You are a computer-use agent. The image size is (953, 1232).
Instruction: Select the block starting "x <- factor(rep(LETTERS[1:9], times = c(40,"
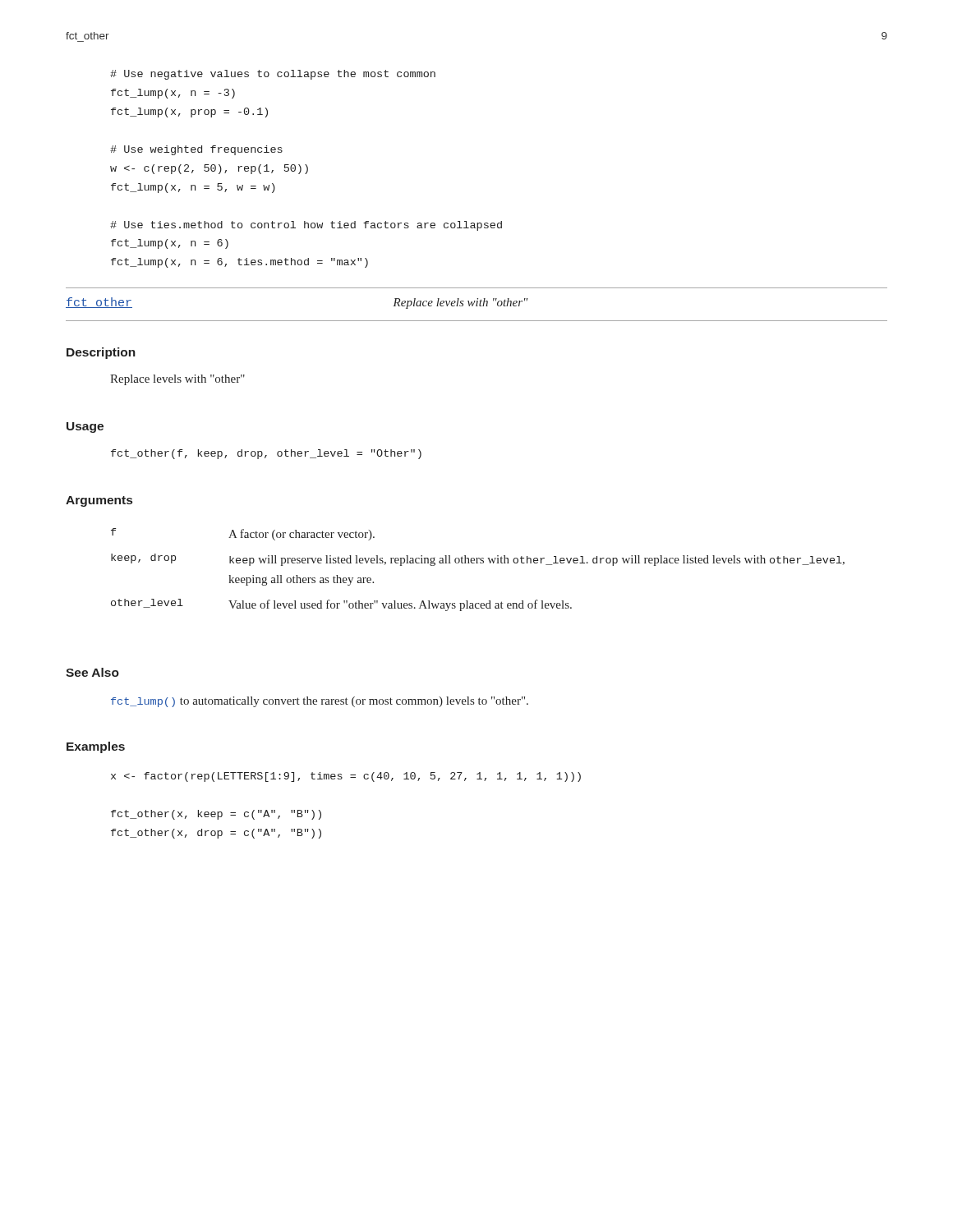[x=346, y=777]
